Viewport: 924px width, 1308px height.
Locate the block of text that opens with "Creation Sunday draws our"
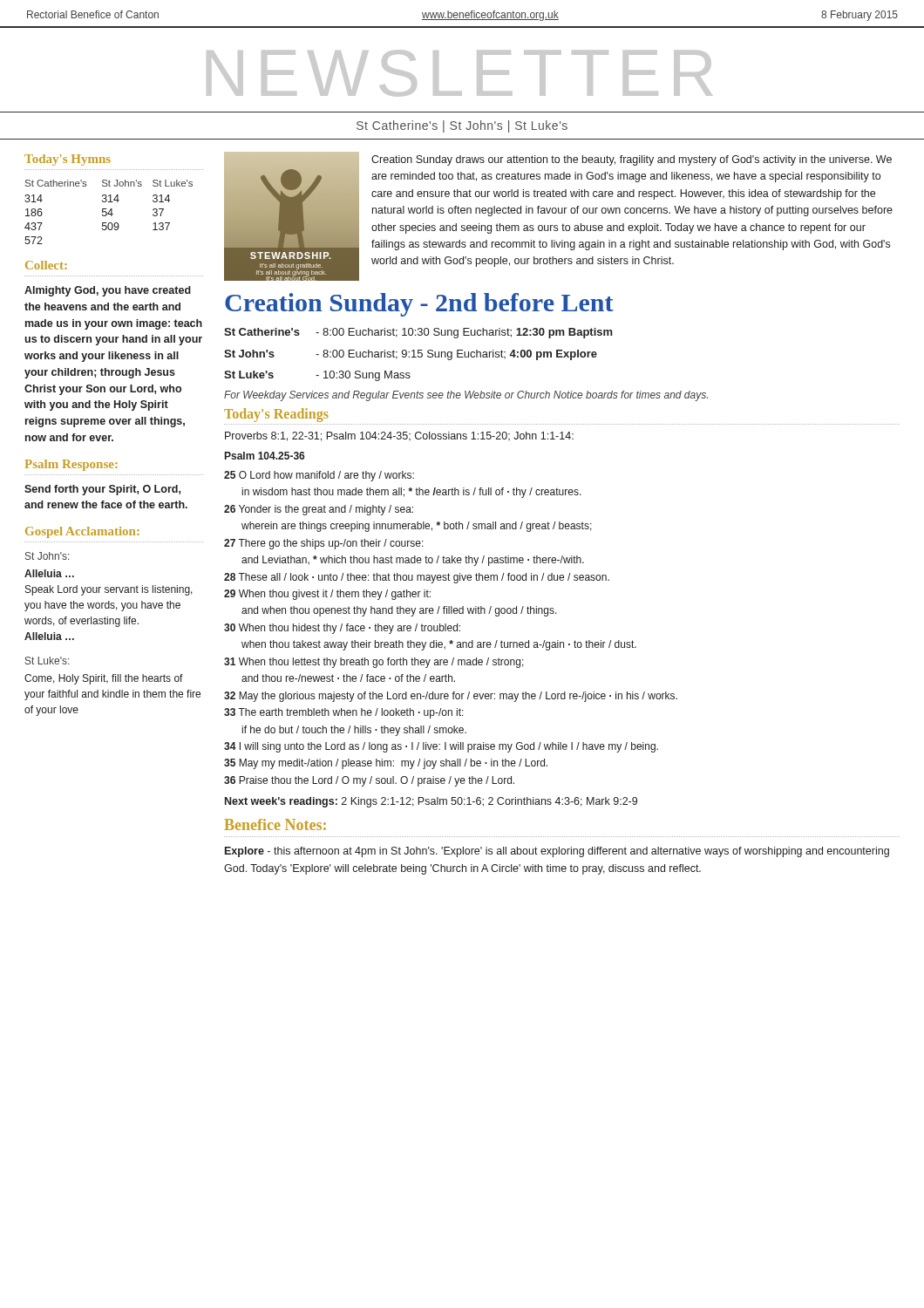[x=632, y=210]
